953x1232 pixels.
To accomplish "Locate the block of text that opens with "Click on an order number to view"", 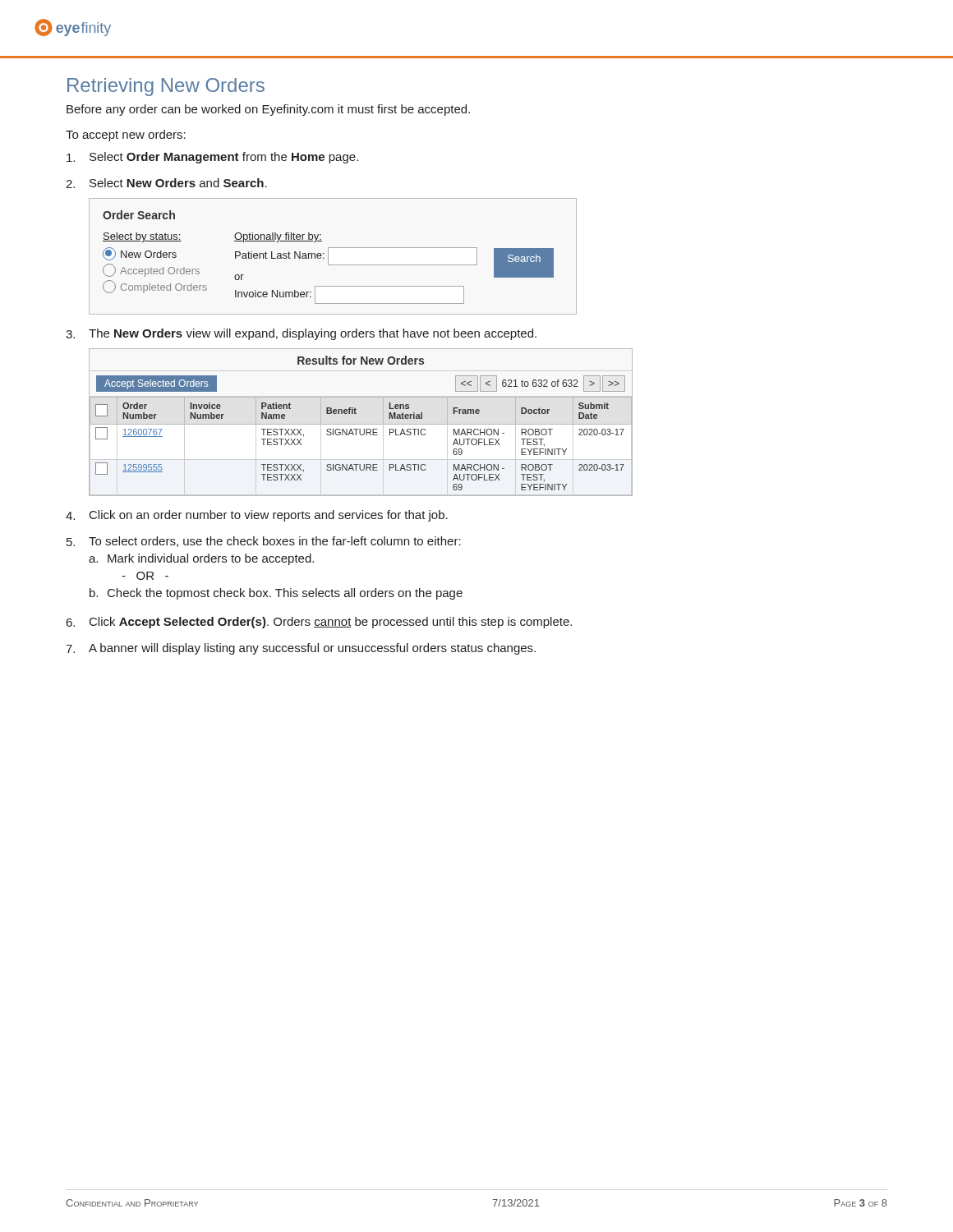I will click(x=269, y=515).
